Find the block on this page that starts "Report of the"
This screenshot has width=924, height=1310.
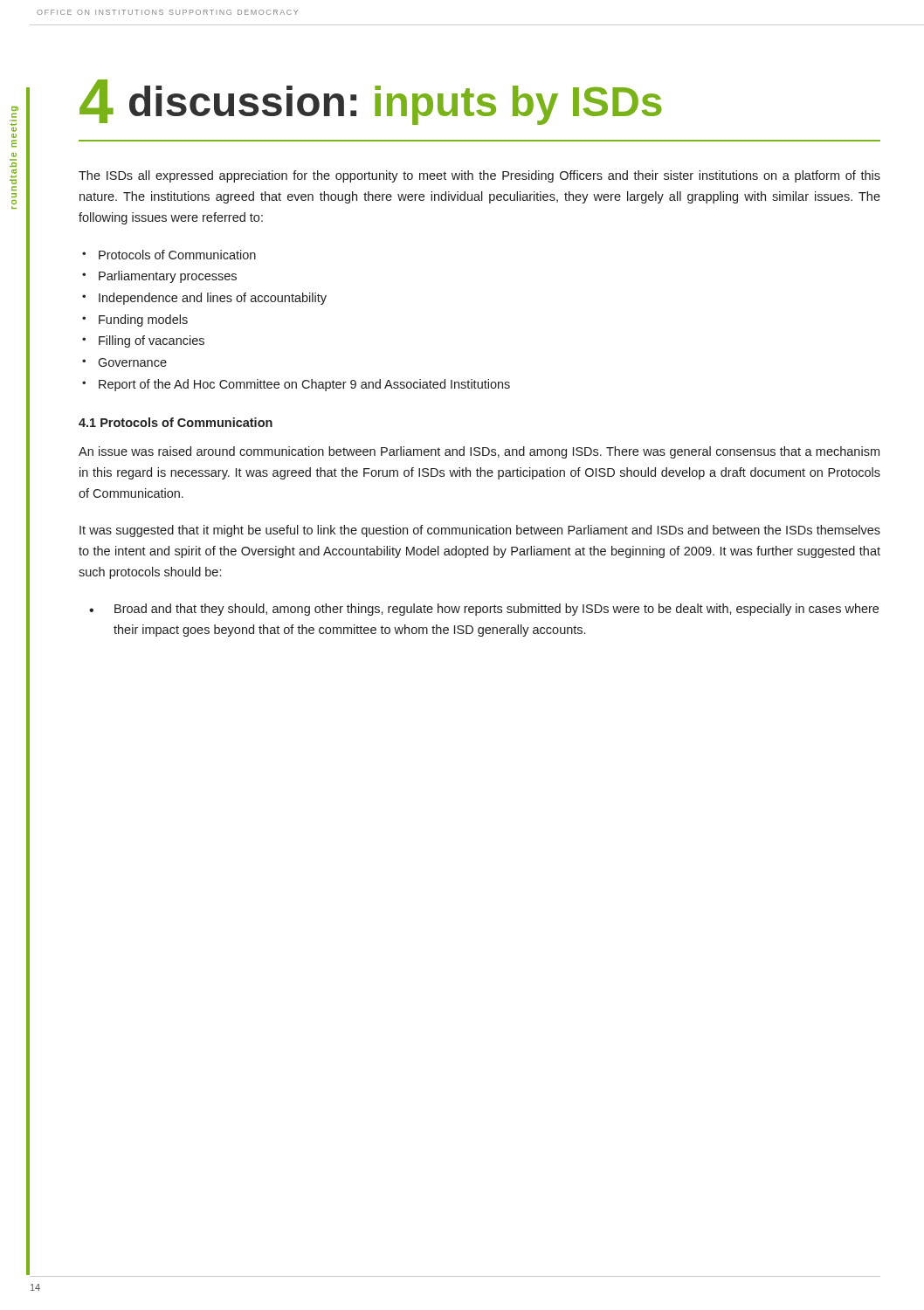pos(479,384)
